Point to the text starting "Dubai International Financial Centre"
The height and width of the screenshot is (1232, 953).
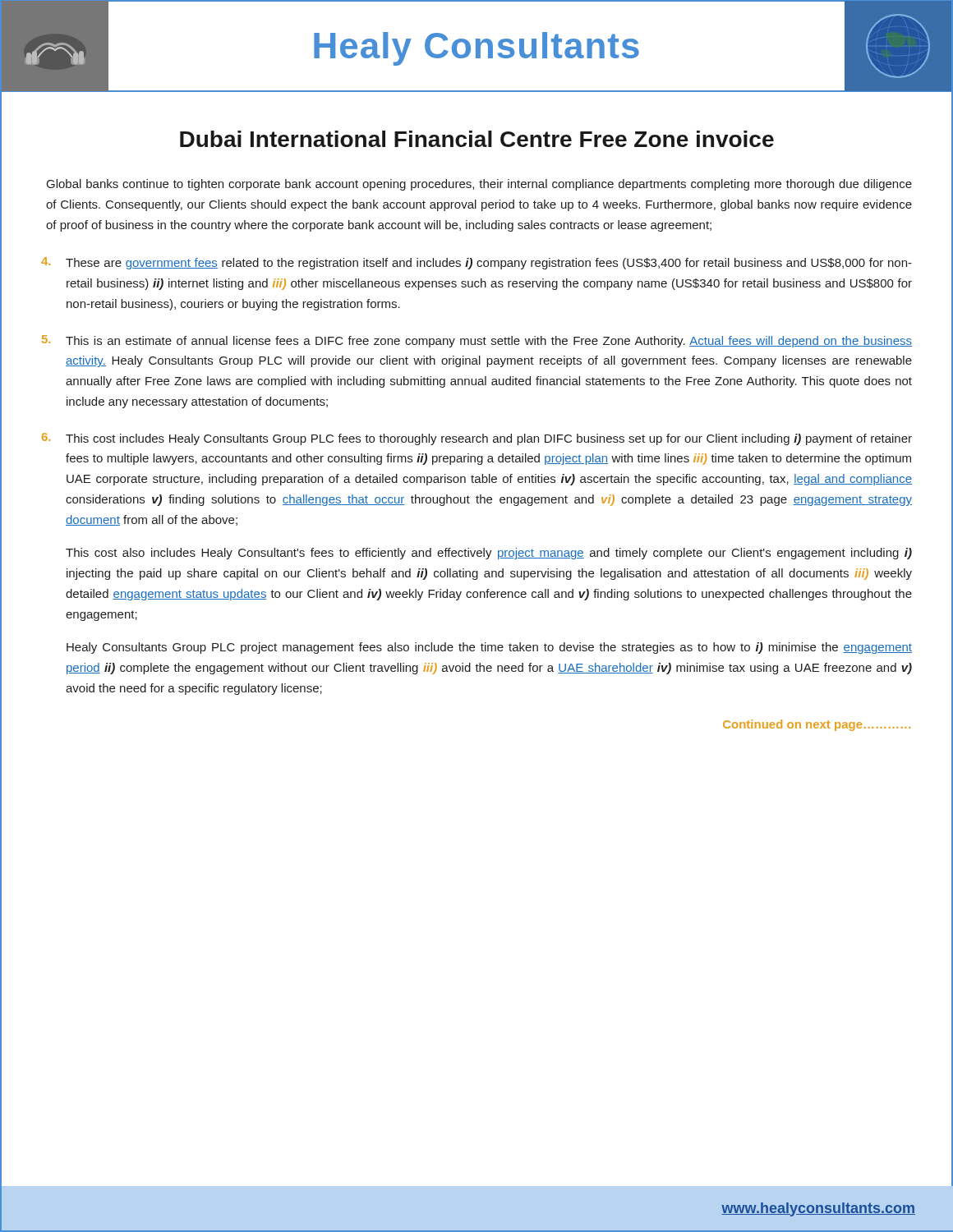[476, 139]
